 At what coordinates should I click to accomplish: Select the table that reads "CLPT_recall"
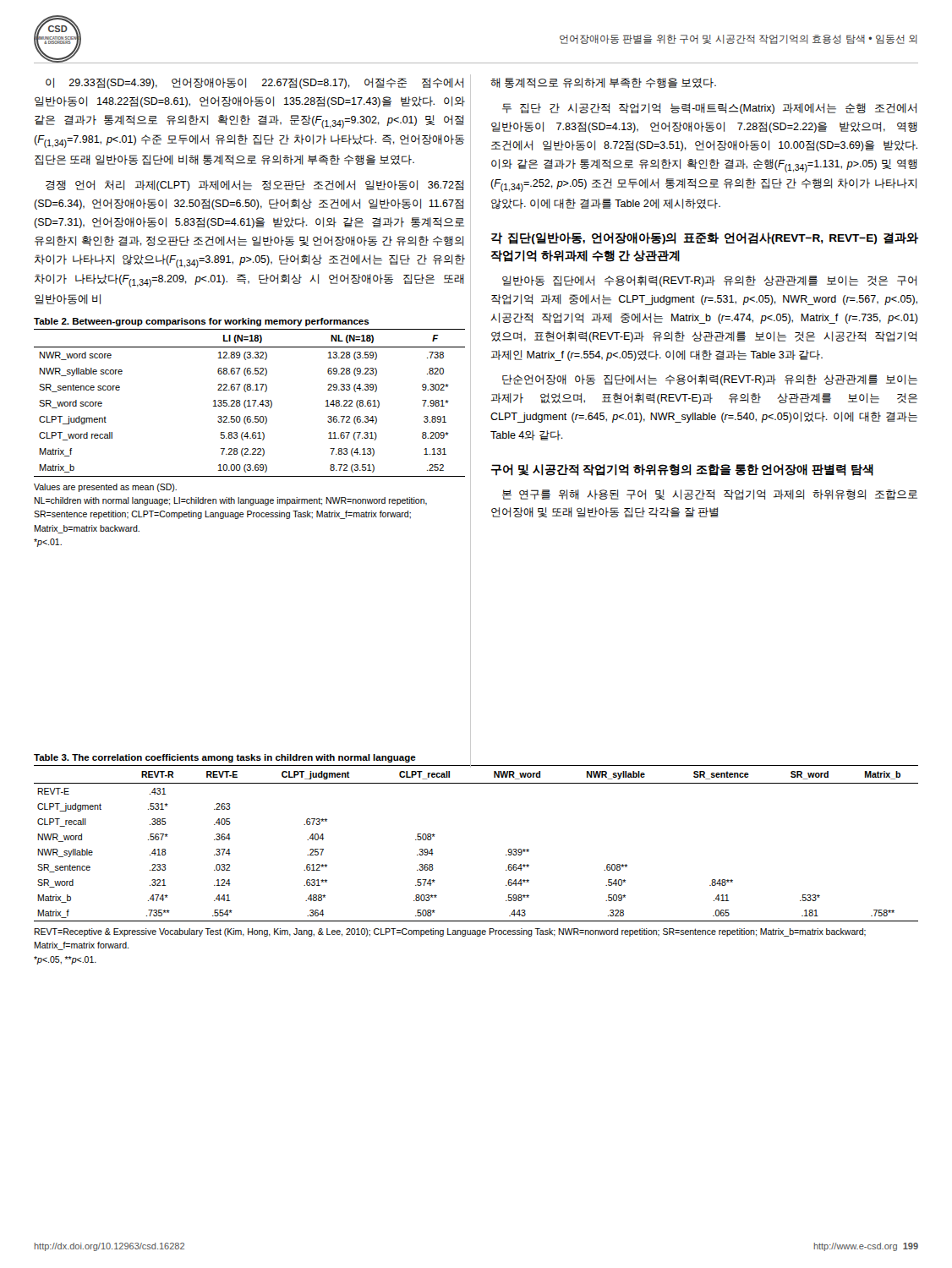pos(476,859)
